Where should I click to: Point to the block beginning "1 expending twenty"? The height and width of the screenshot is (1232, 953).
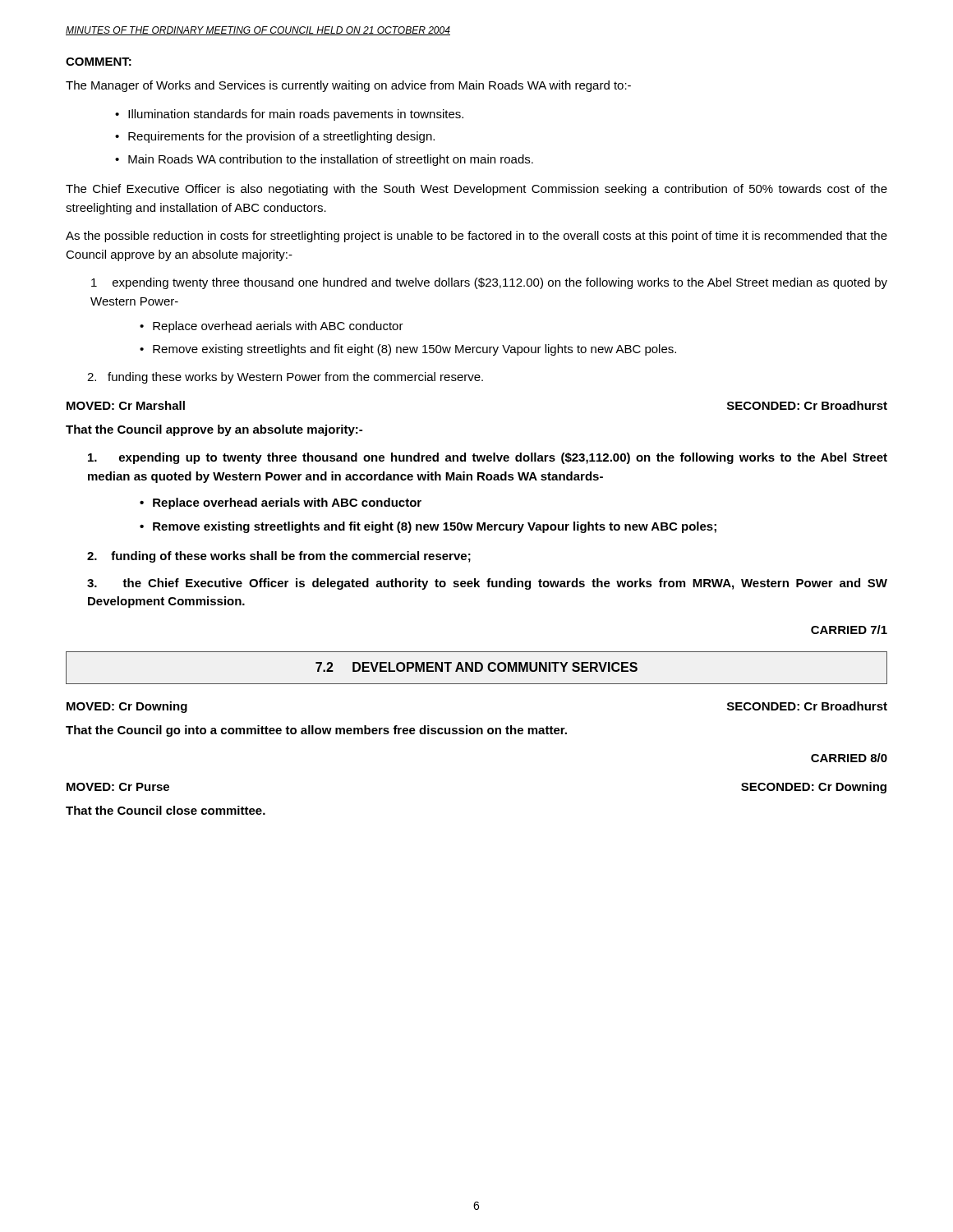point(489,291)
